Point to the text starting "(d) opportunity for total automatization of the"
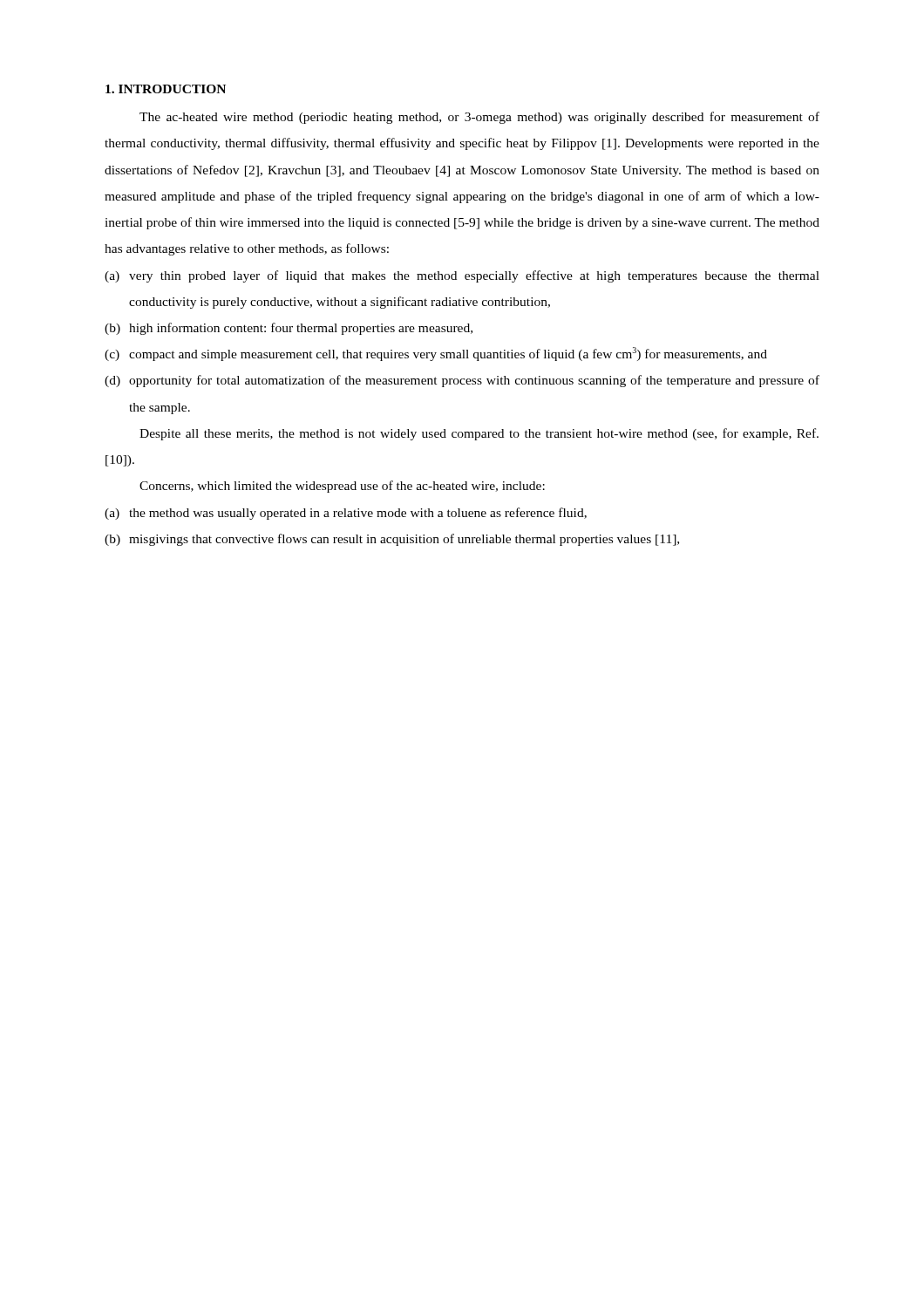Screen dimensions: 1308x924 coord(462,394)
